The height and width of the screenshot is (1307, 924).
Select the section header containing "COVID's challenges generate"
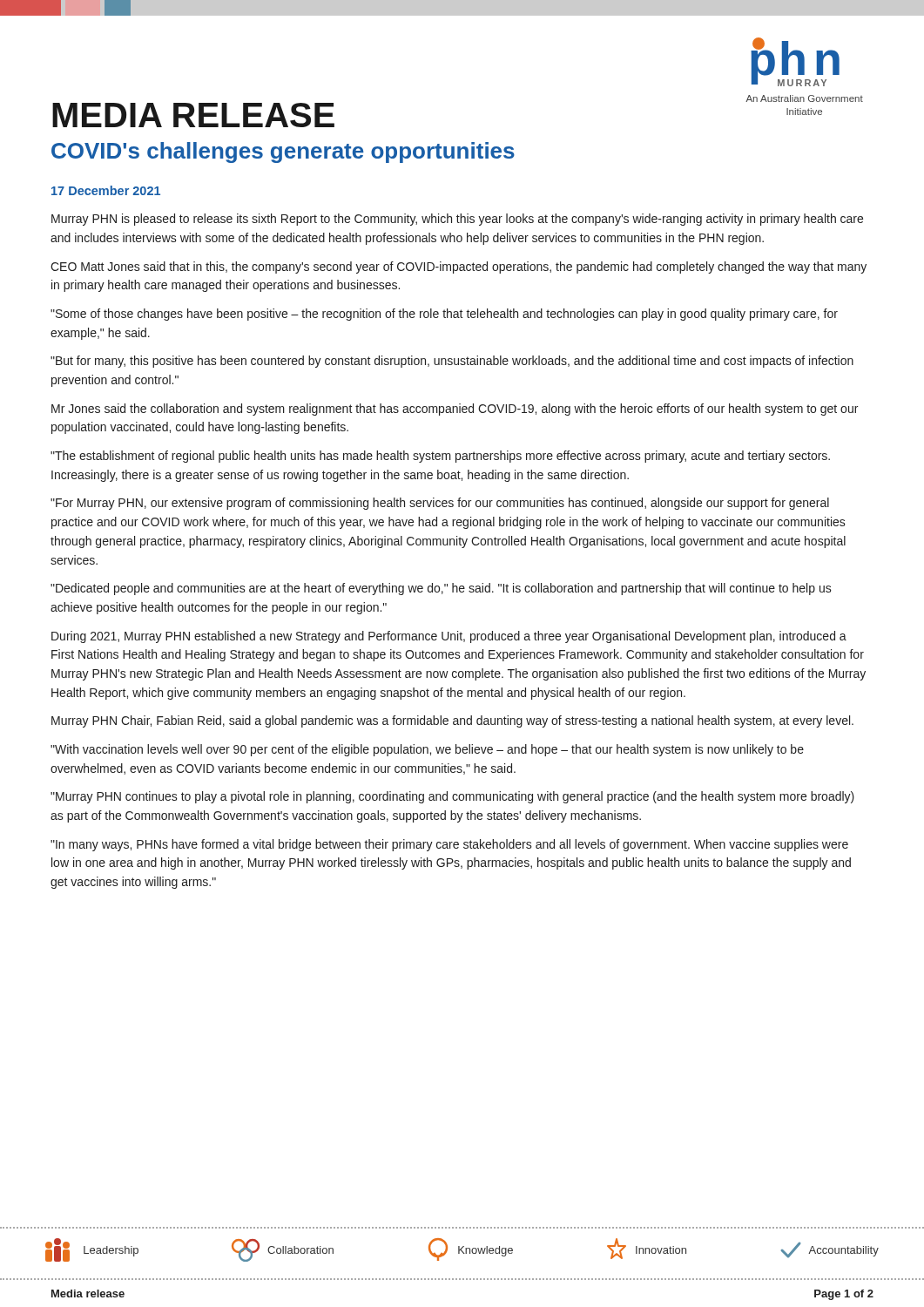coord(283,151)
